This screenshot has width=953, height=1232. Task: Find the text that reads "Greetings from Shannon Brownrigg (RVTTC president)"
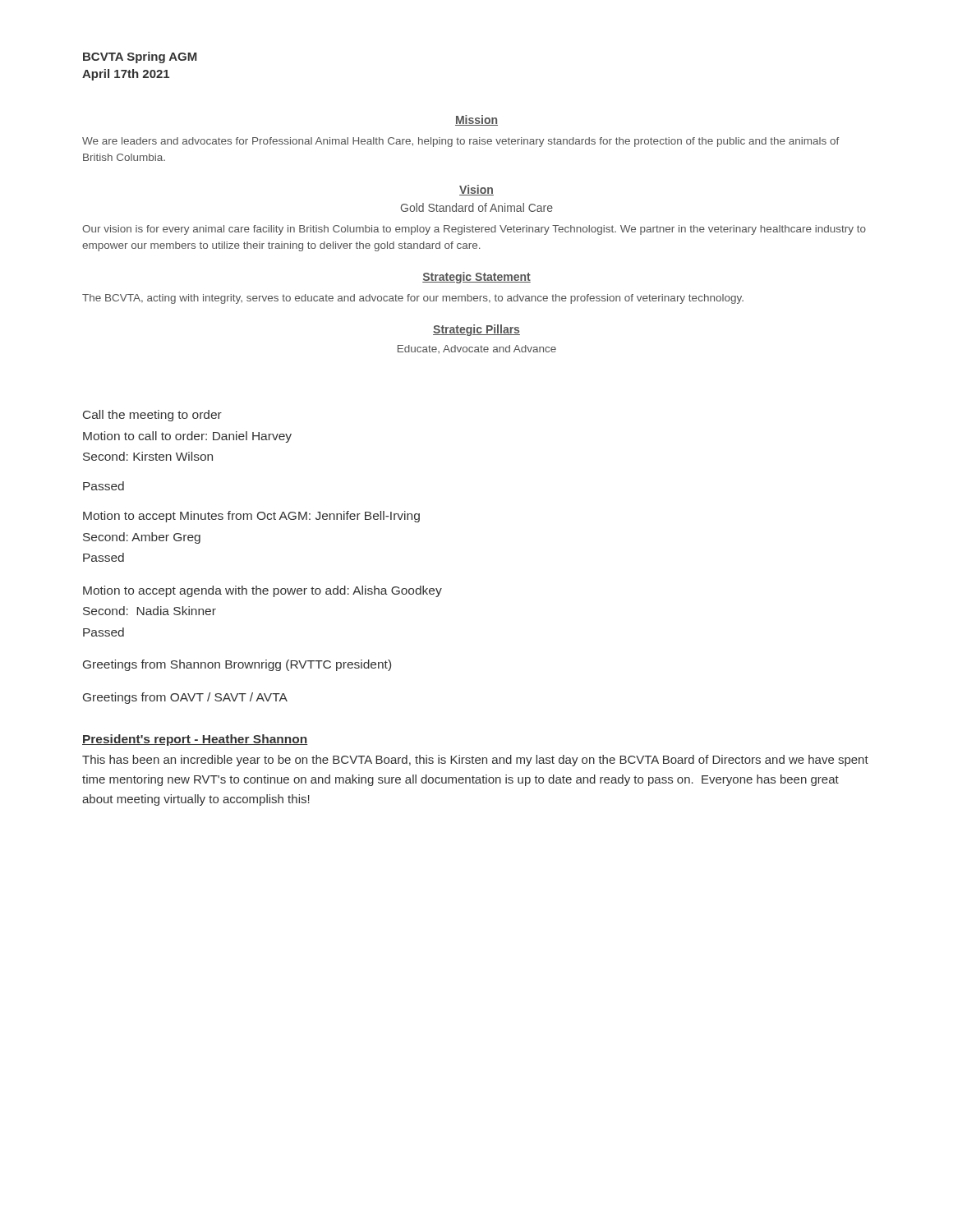(237, 664)
